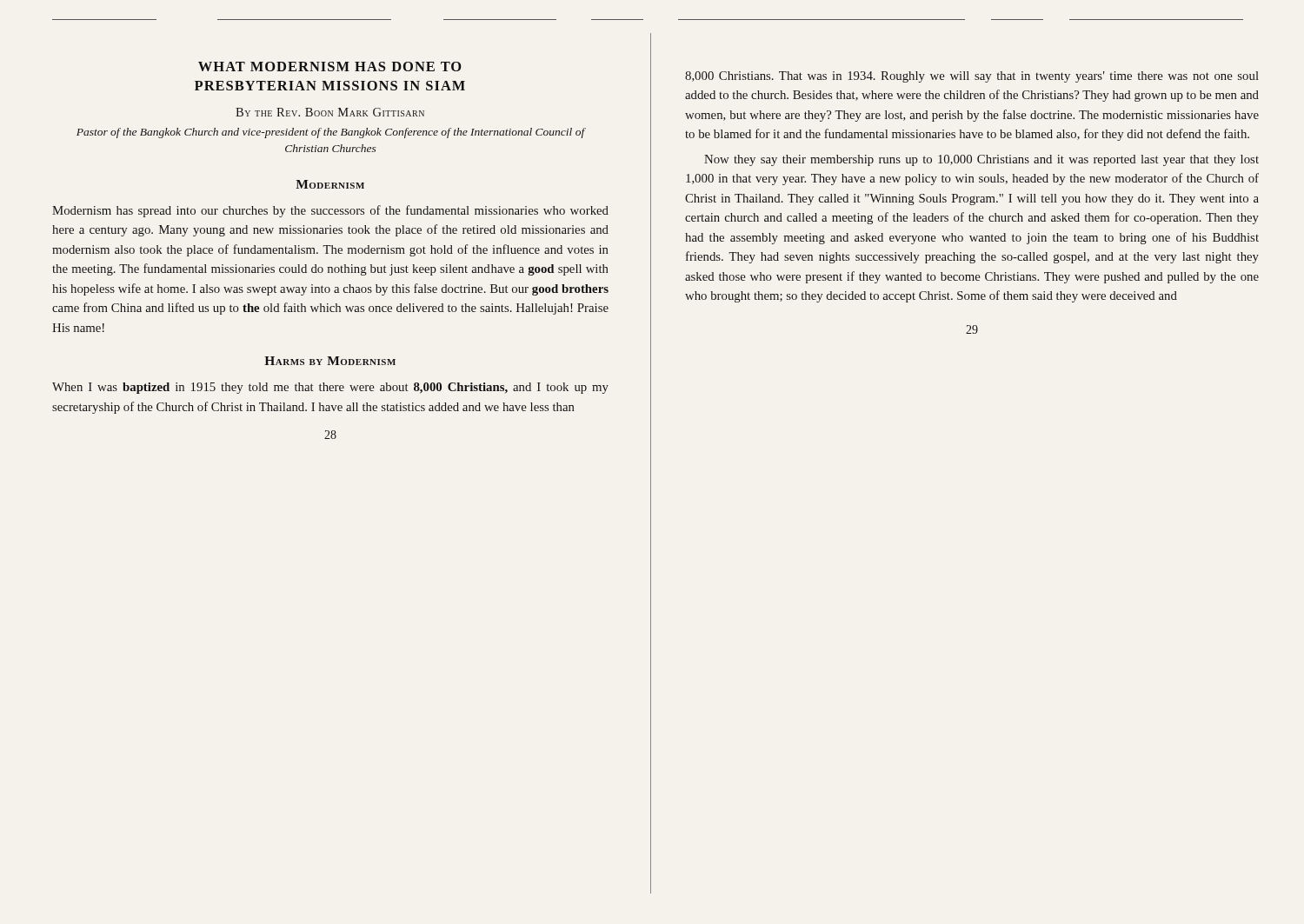This screenshot has width=1304, height=924.
Task: Click on the region starting "Harms by Modernism"
Action: click(330, 360)
